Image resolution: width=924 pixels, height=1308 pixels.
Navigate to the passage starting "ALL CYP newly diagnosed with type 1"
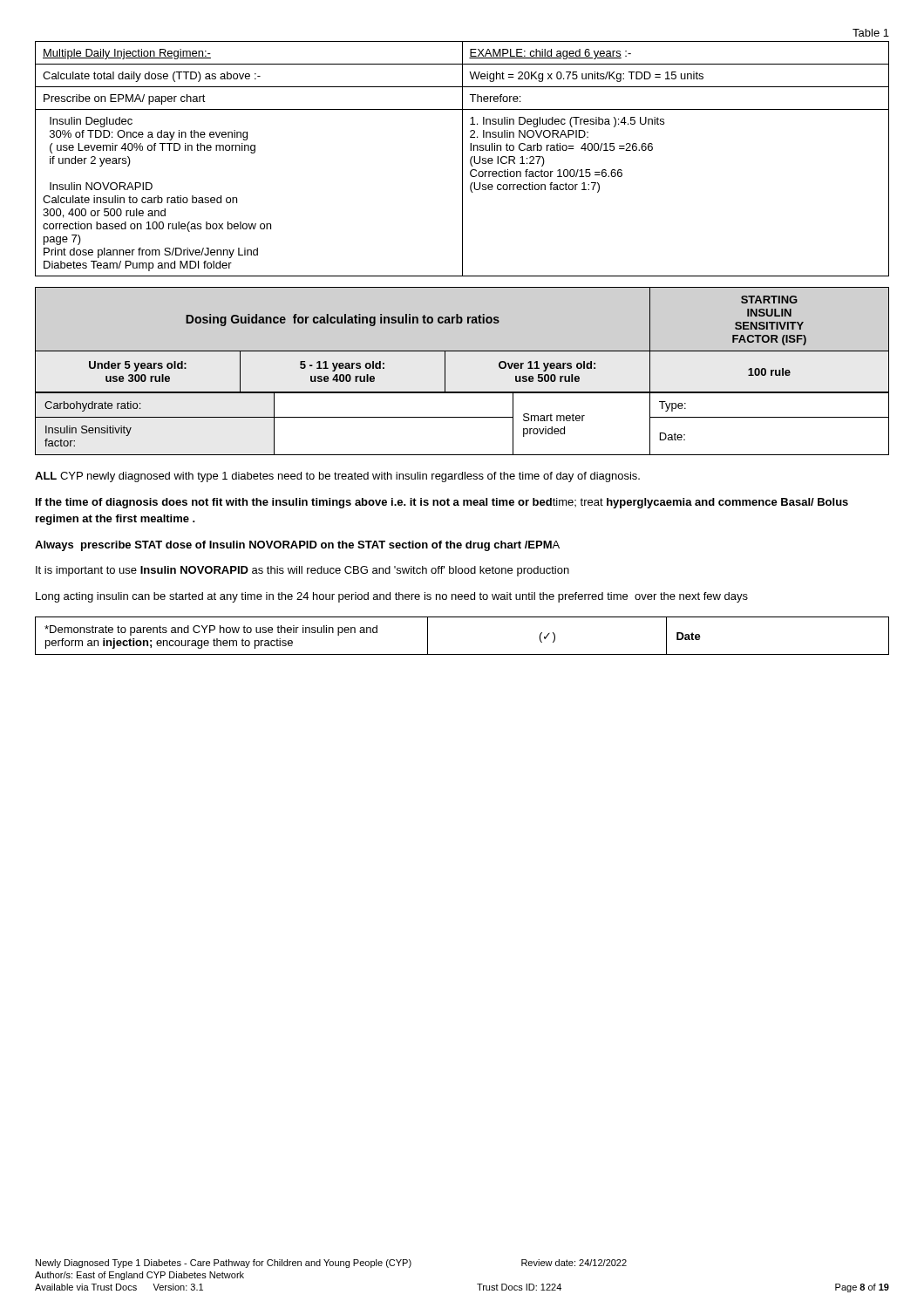coord(338,476)
